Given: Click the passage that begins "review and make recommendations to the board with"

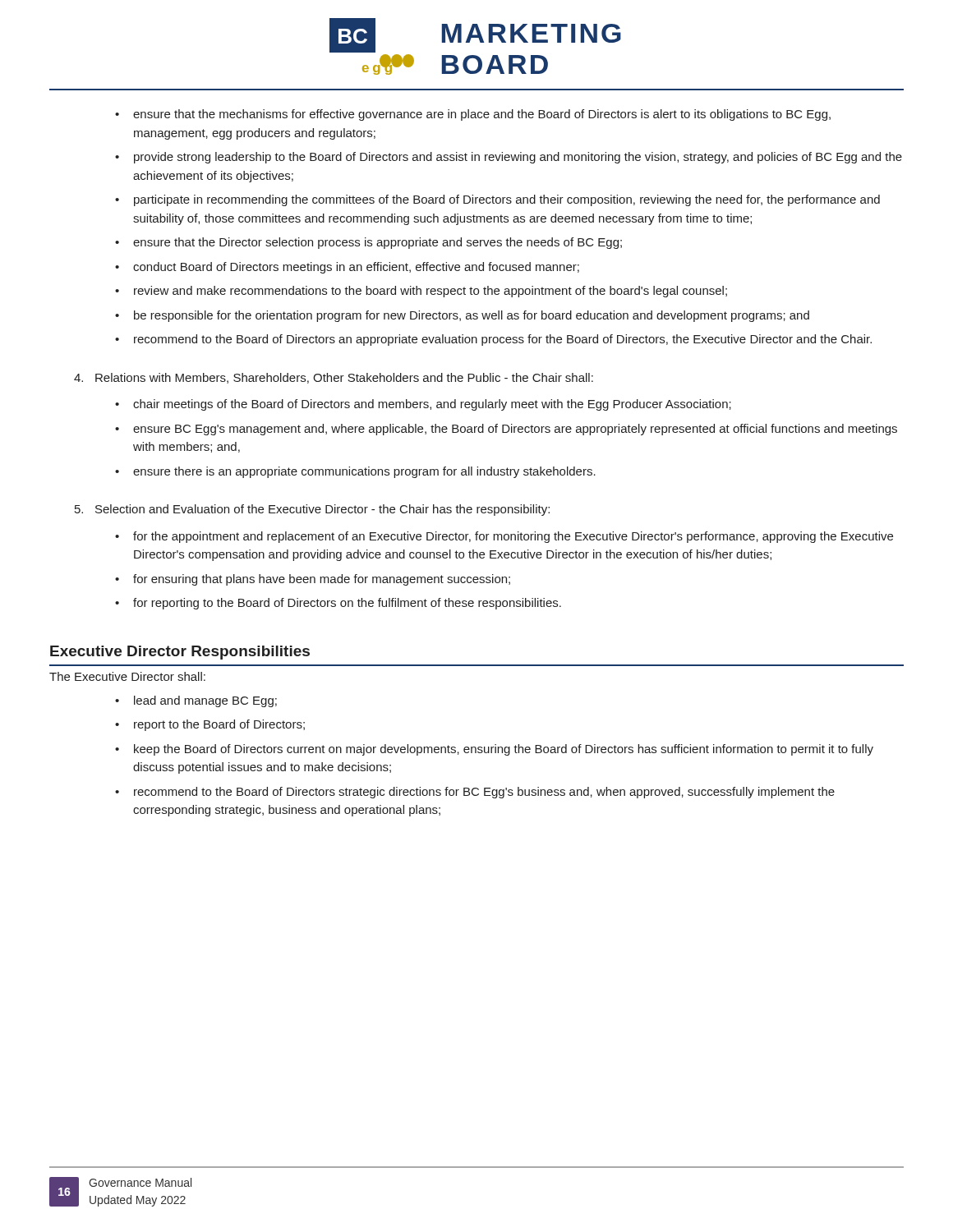Looking at the screenshot, I should point(431,290).
